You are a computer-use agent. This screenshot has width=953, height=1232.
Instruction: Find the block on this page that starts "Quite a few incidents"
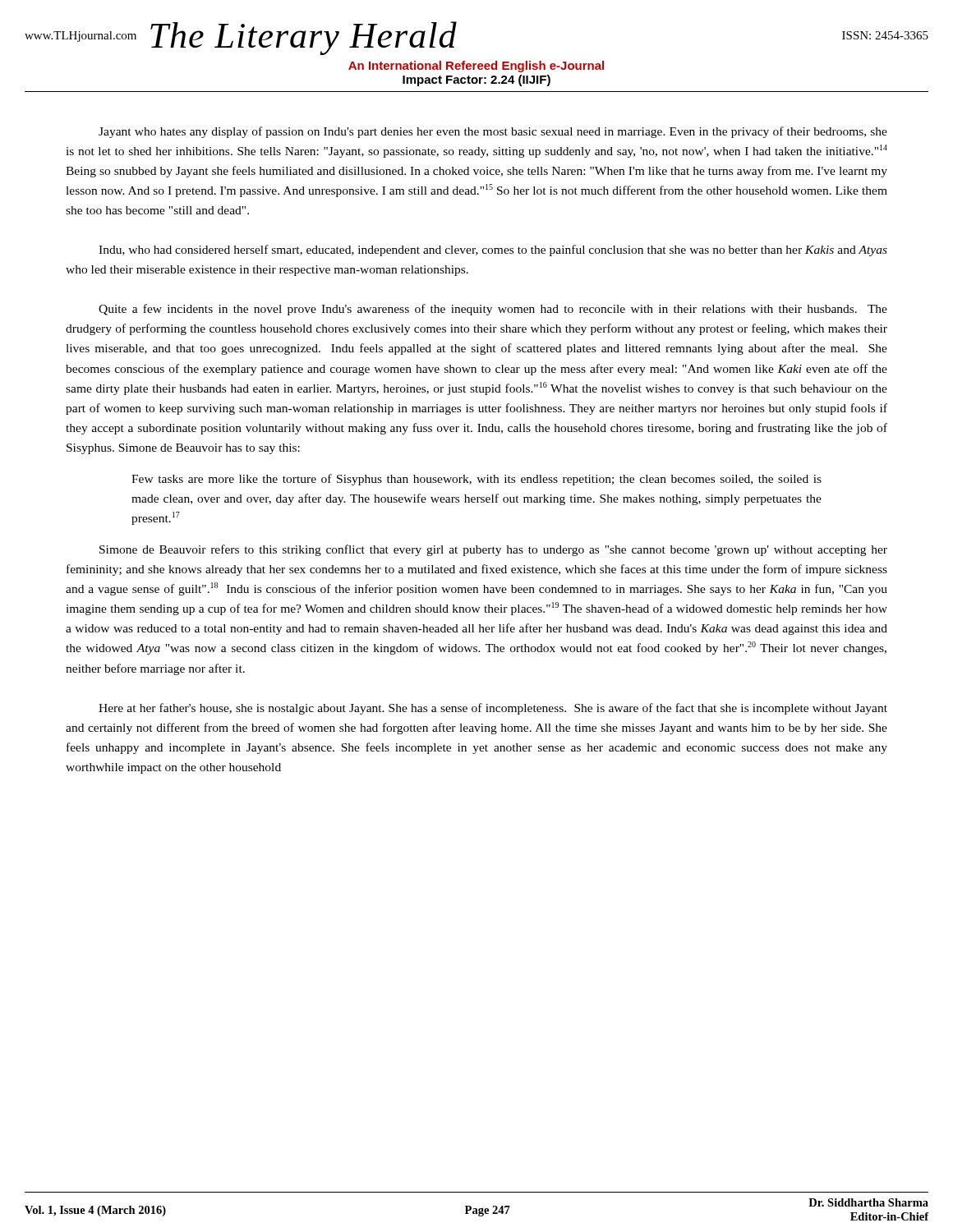click(x=476, y=378)
